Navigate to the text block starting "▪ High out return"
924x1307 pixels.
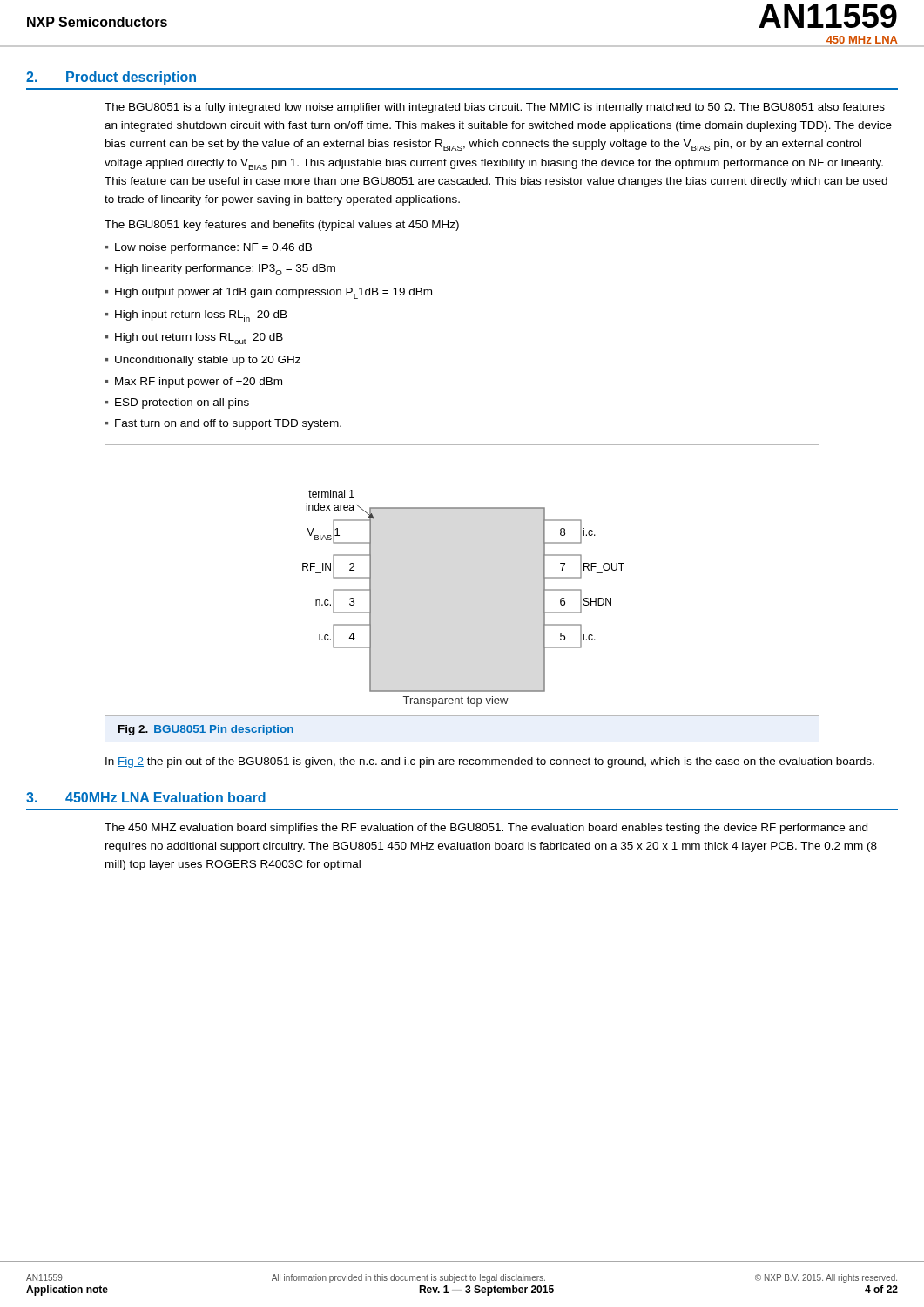pos(194,338)
